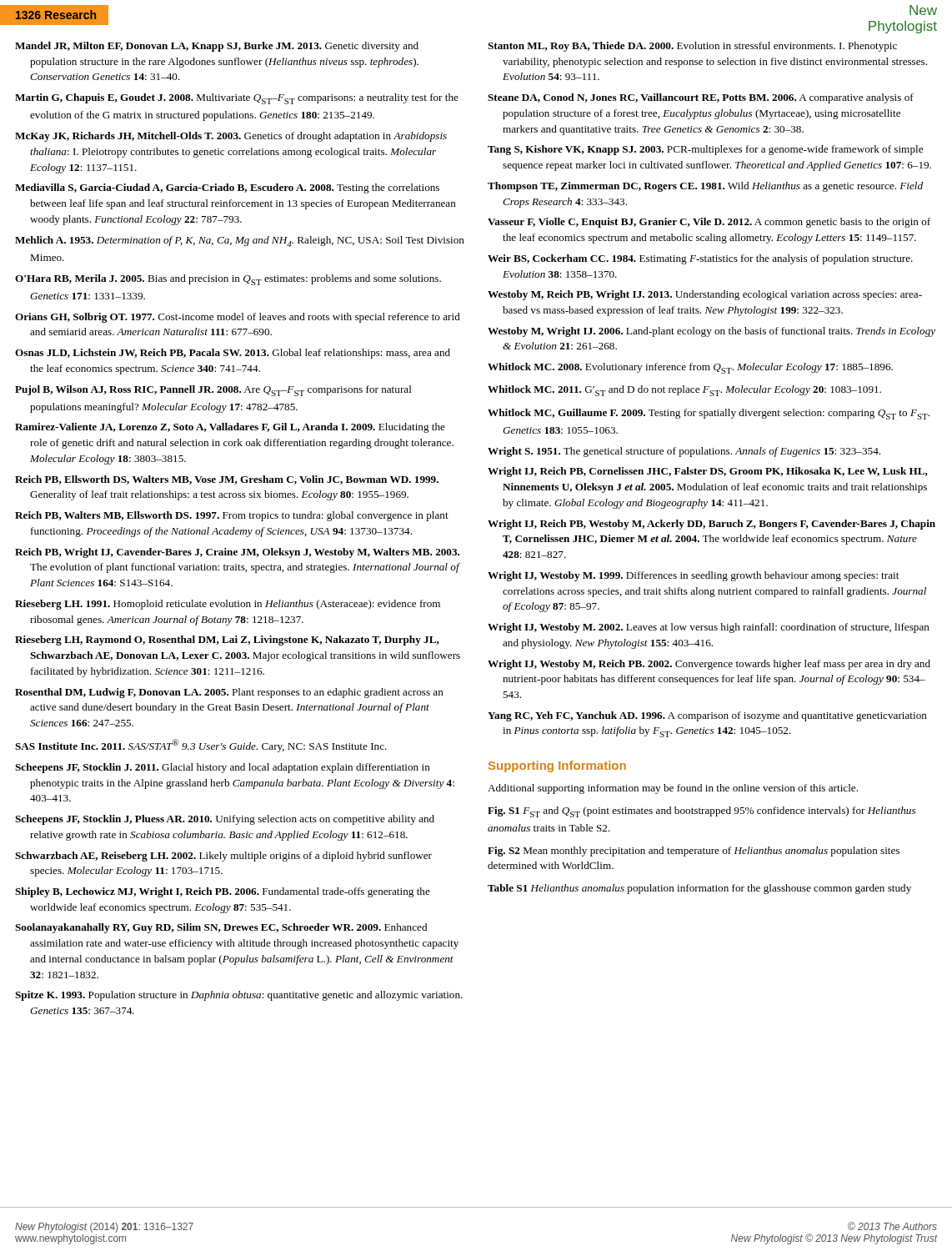The height and width of the screenshot is (1251, 952).
Task: Find the block on this page that starts "Rieseberg LH, Raymond O, Rosenthal DM, Lai"
Action: pyautogui.click(x=238, y=655)
